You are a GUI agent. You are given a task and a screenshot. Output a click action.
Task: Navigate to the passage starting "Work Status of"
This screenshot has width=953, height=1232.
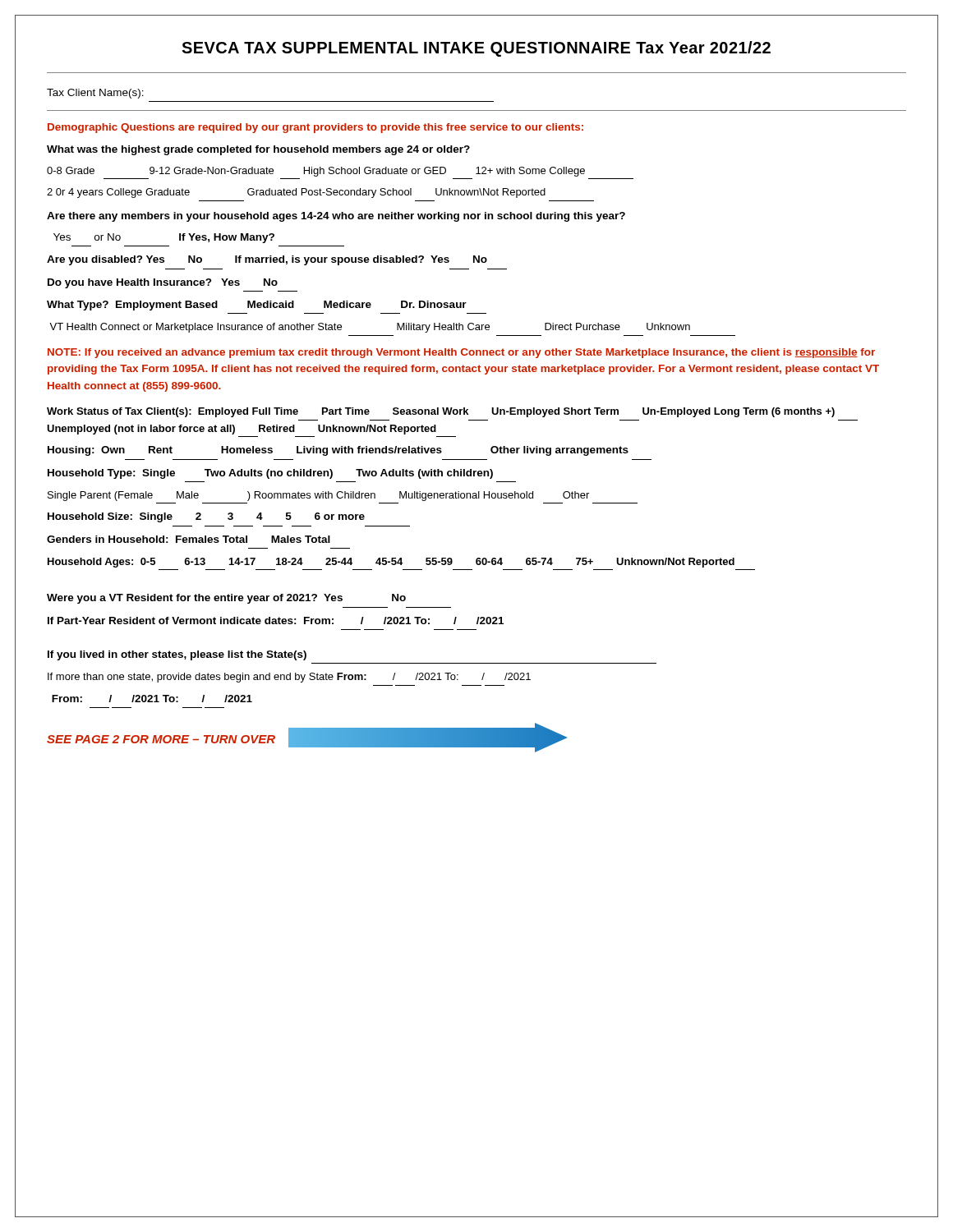(452, 420)
